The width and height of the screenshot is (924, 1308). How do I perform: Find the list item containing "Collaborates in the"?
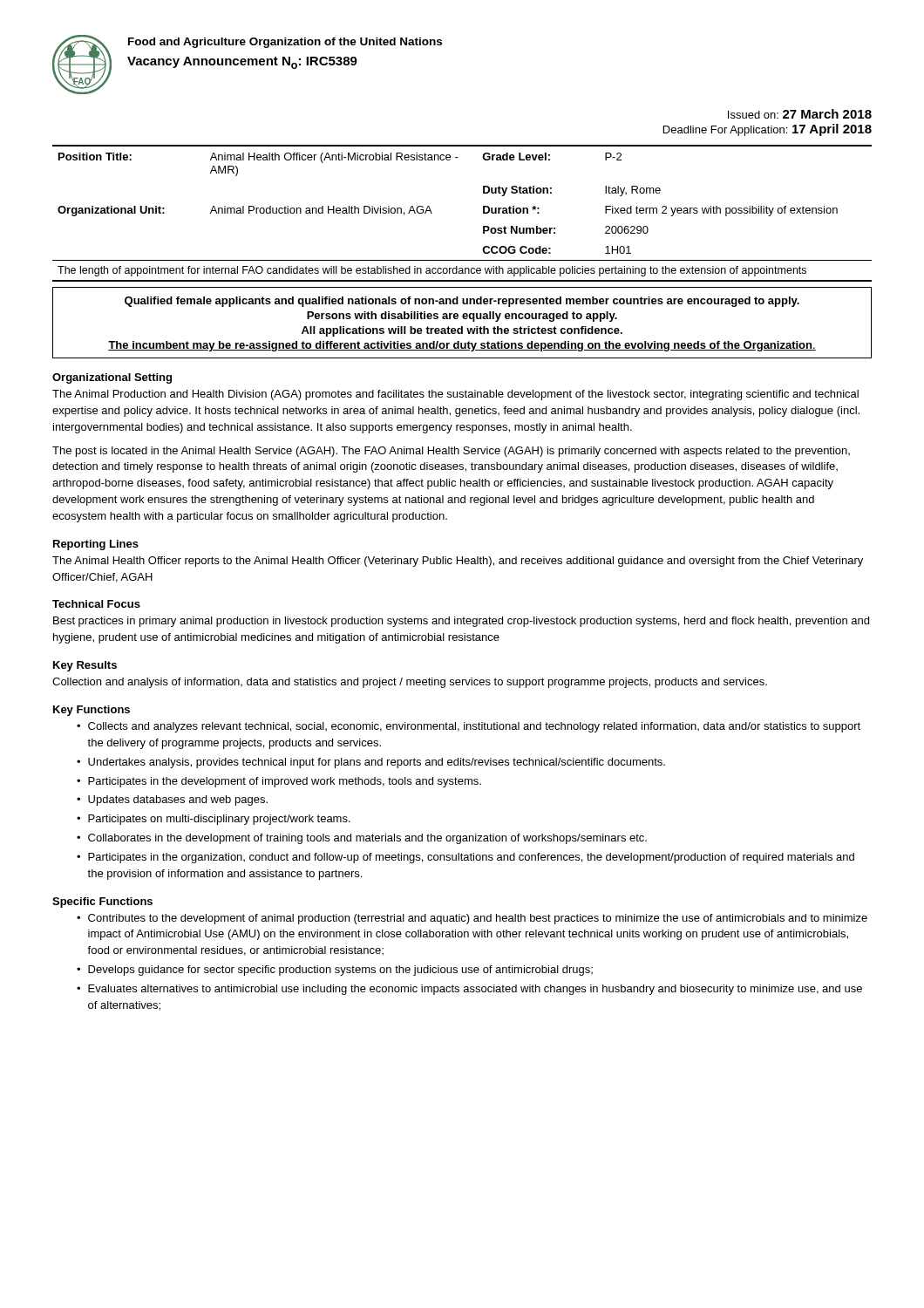coord(480,838)
